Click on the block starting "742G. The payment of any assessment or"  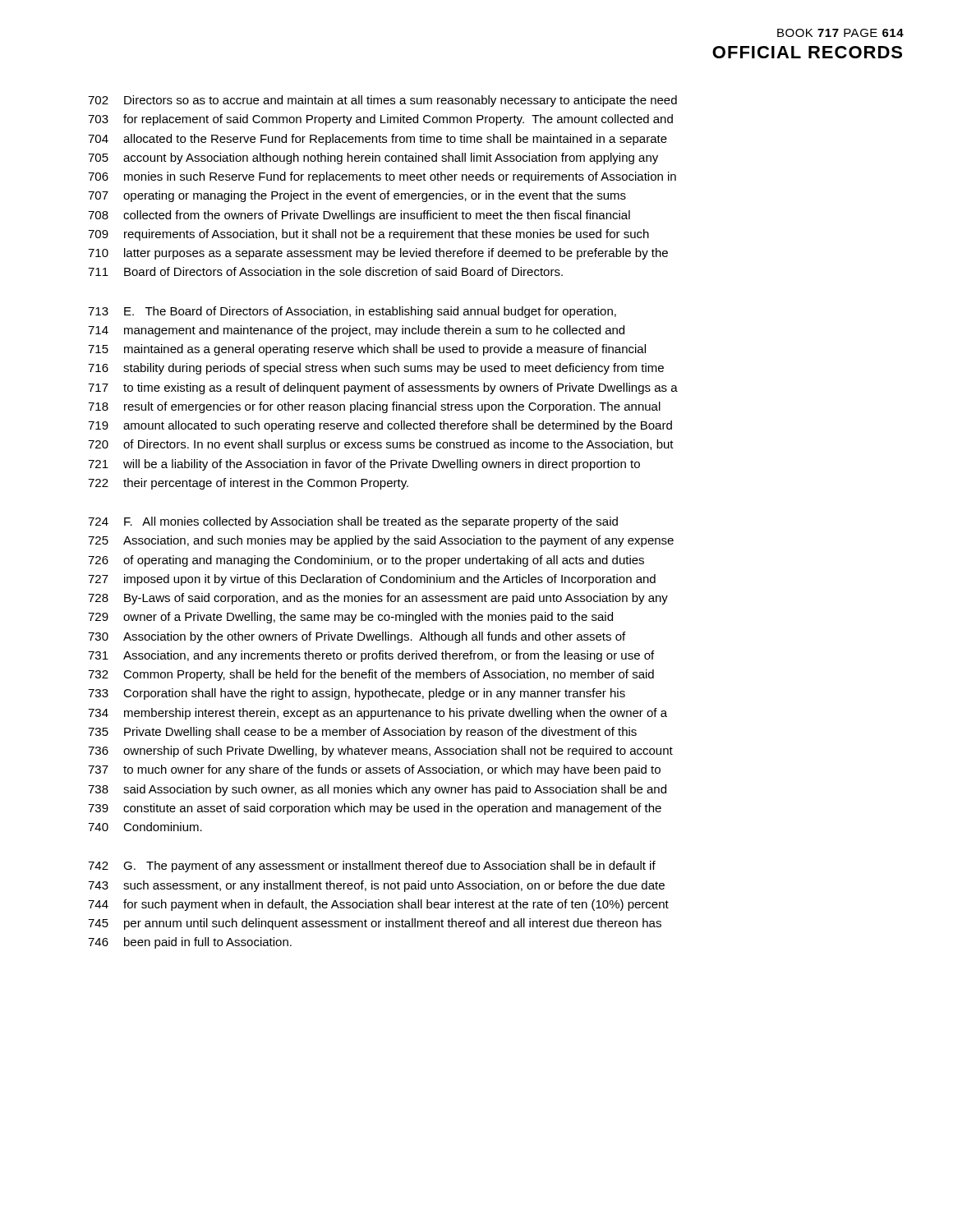coord(485,904)
